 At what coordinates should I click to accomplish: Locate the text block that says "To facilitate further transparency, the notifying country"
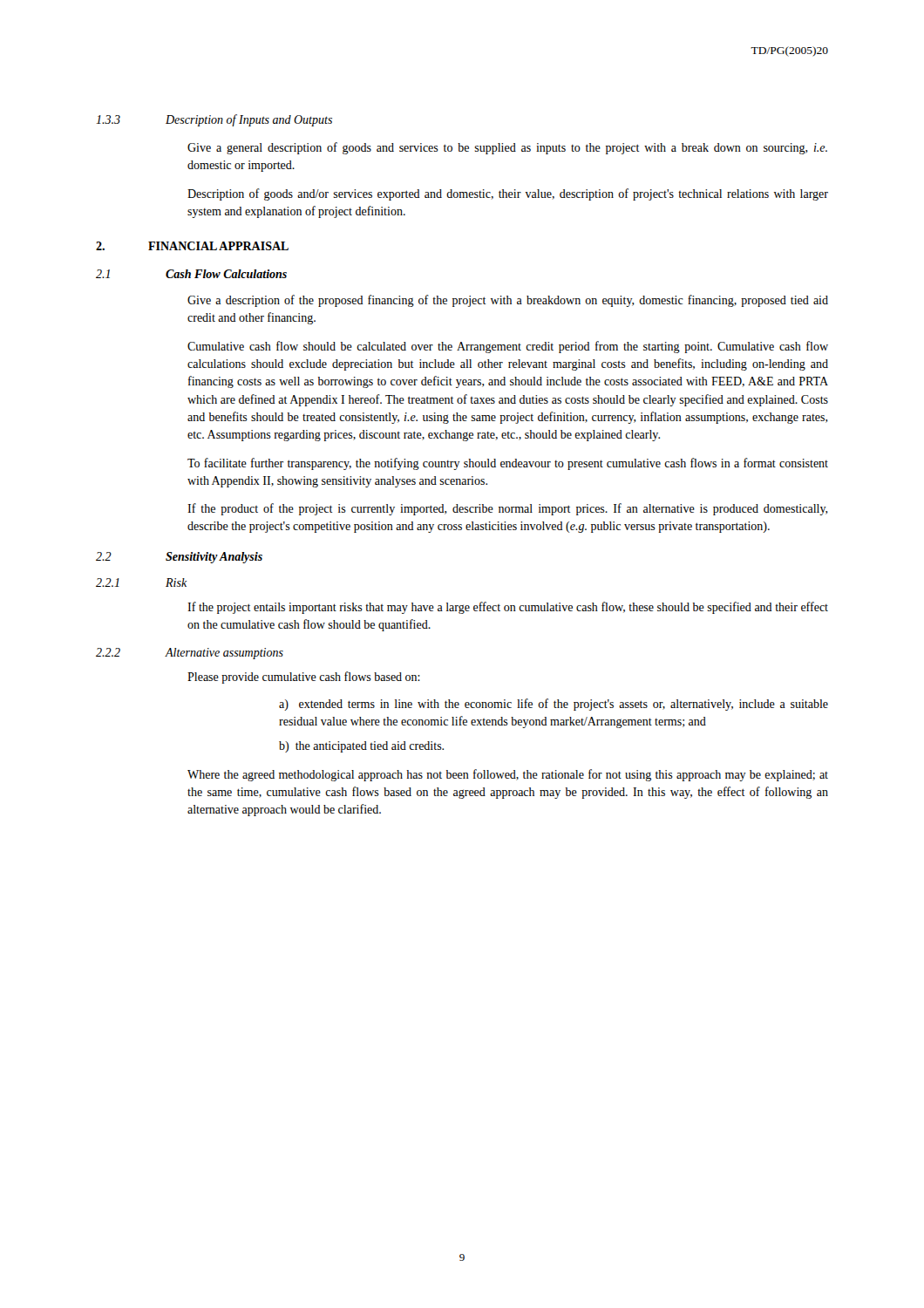(508, 472)
